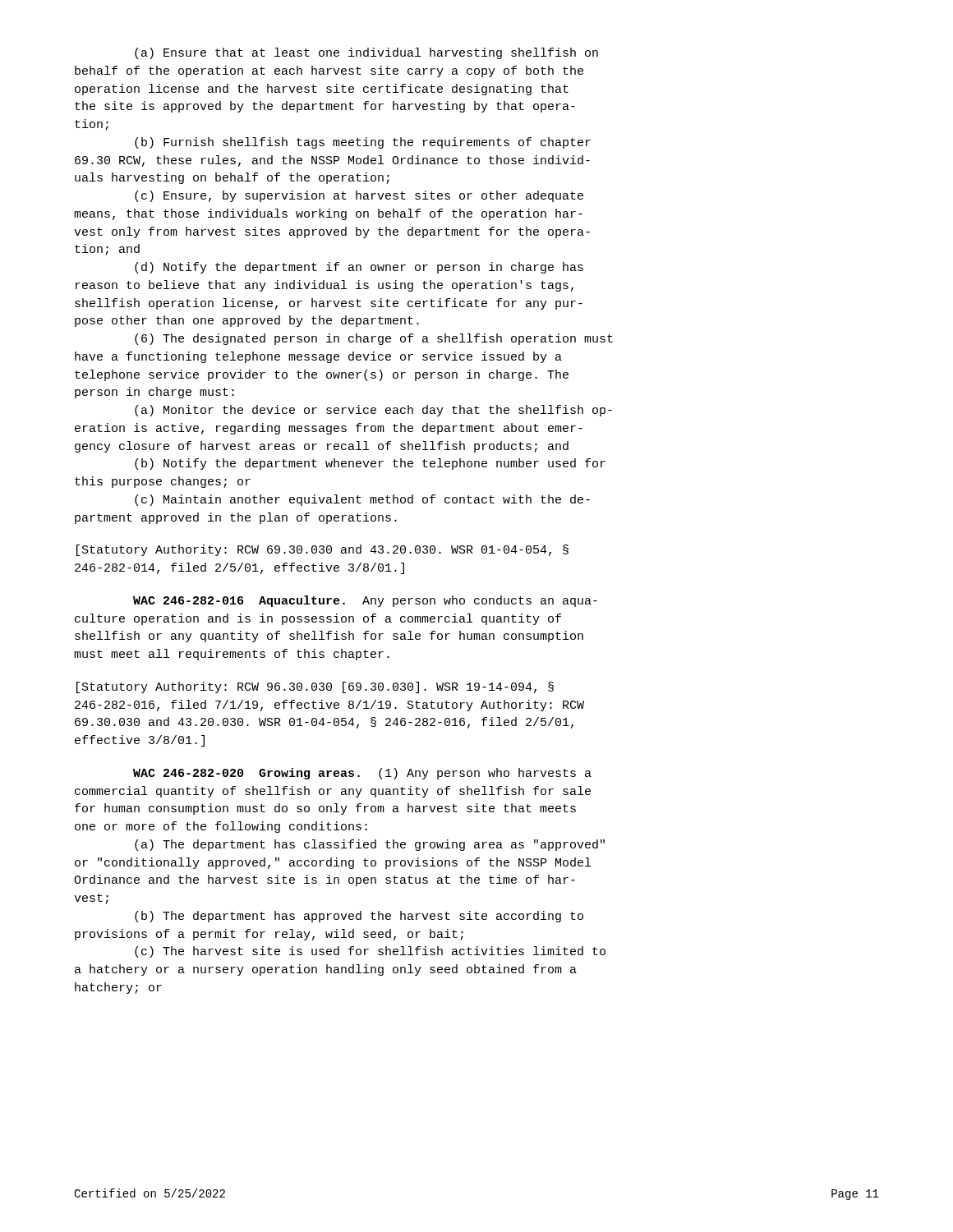Point to the text block starting "(c) Maintain another equivalent method of"
This screenshot has width=953, height=1232.
click(x=333, y=509)
